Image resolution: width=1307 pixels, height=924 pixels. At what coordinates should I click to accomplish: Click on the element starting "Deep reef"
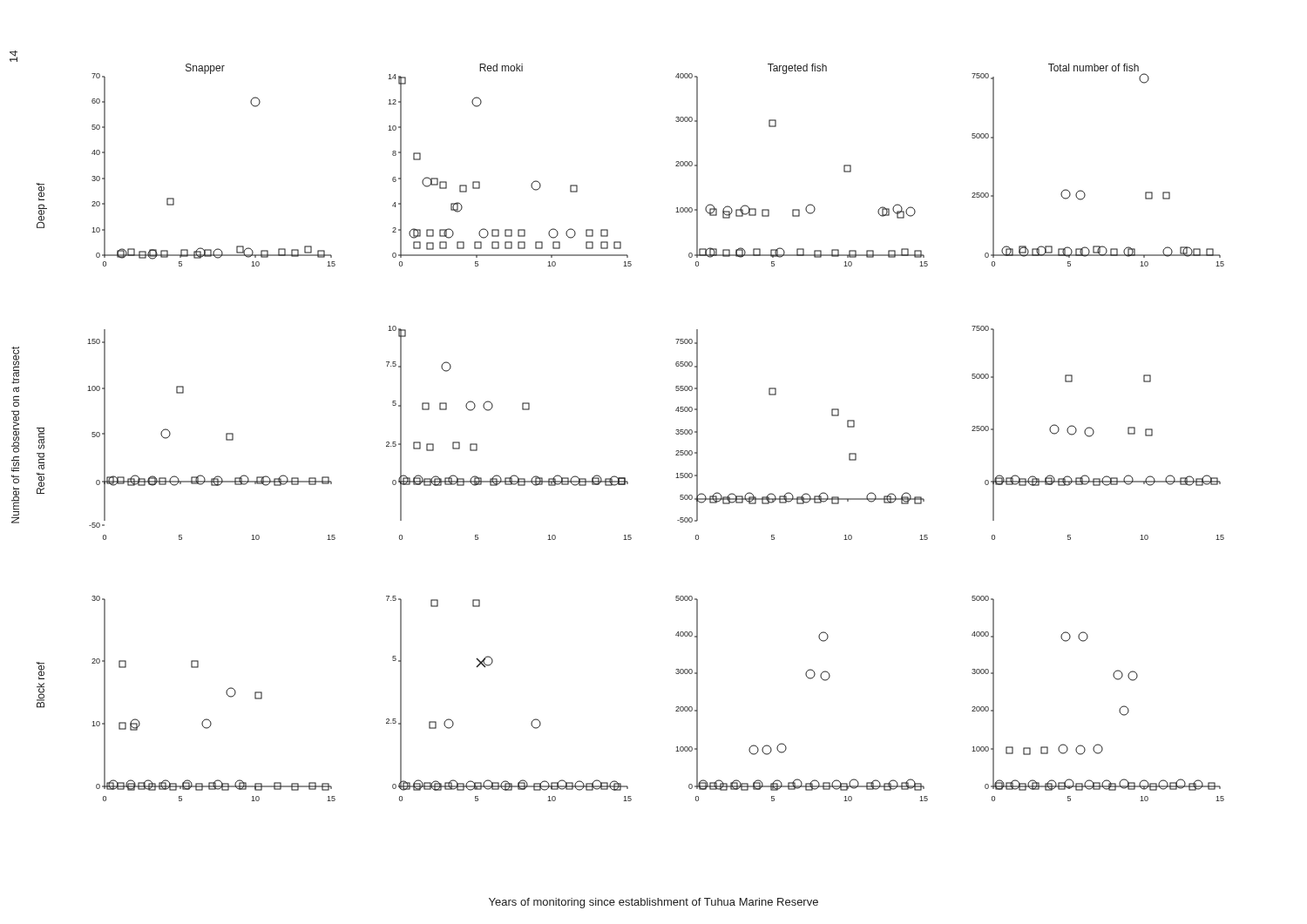[x=41, y=206]
